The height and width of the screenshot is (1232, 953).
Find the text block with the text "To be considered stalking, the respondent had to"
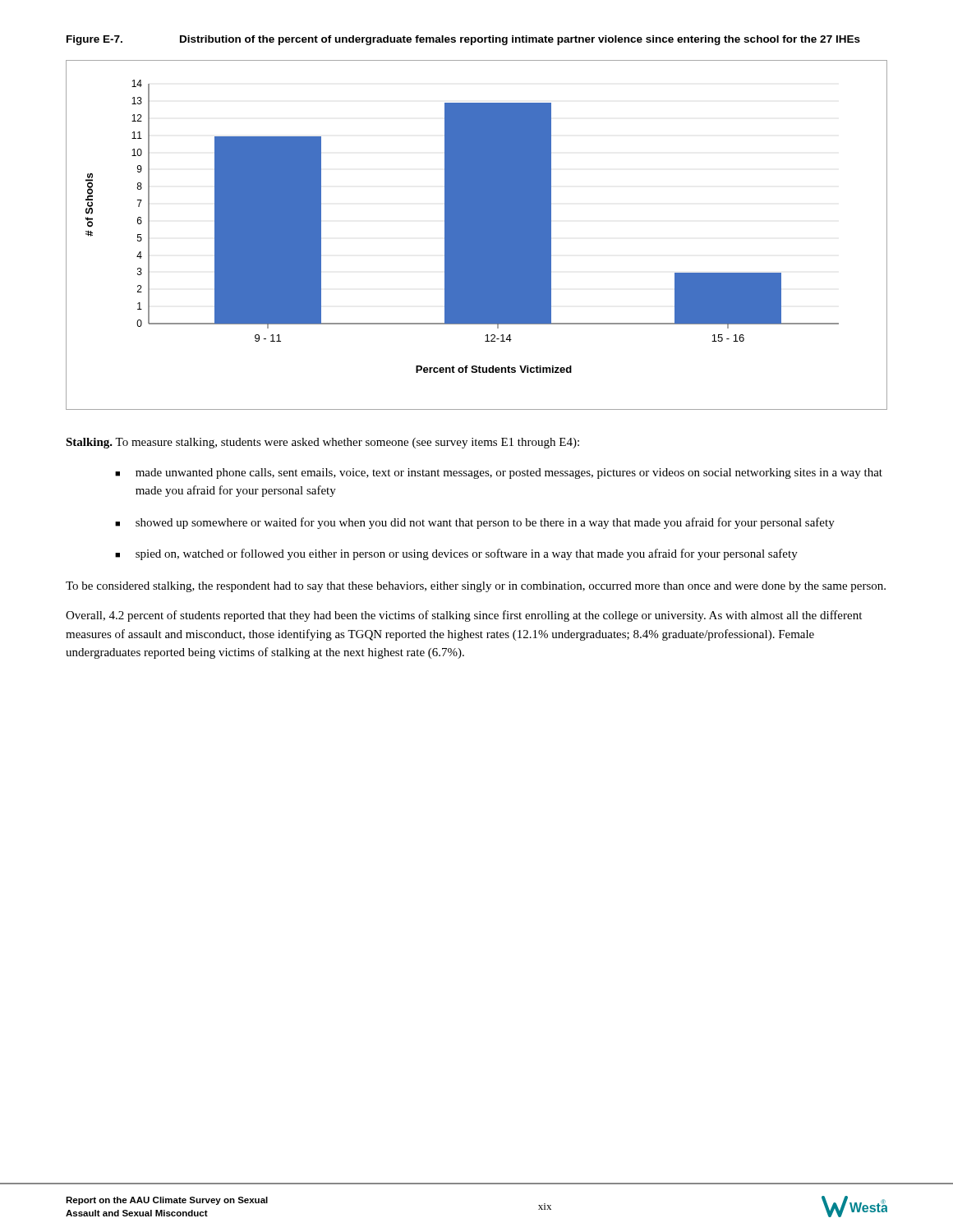point(476,585)
